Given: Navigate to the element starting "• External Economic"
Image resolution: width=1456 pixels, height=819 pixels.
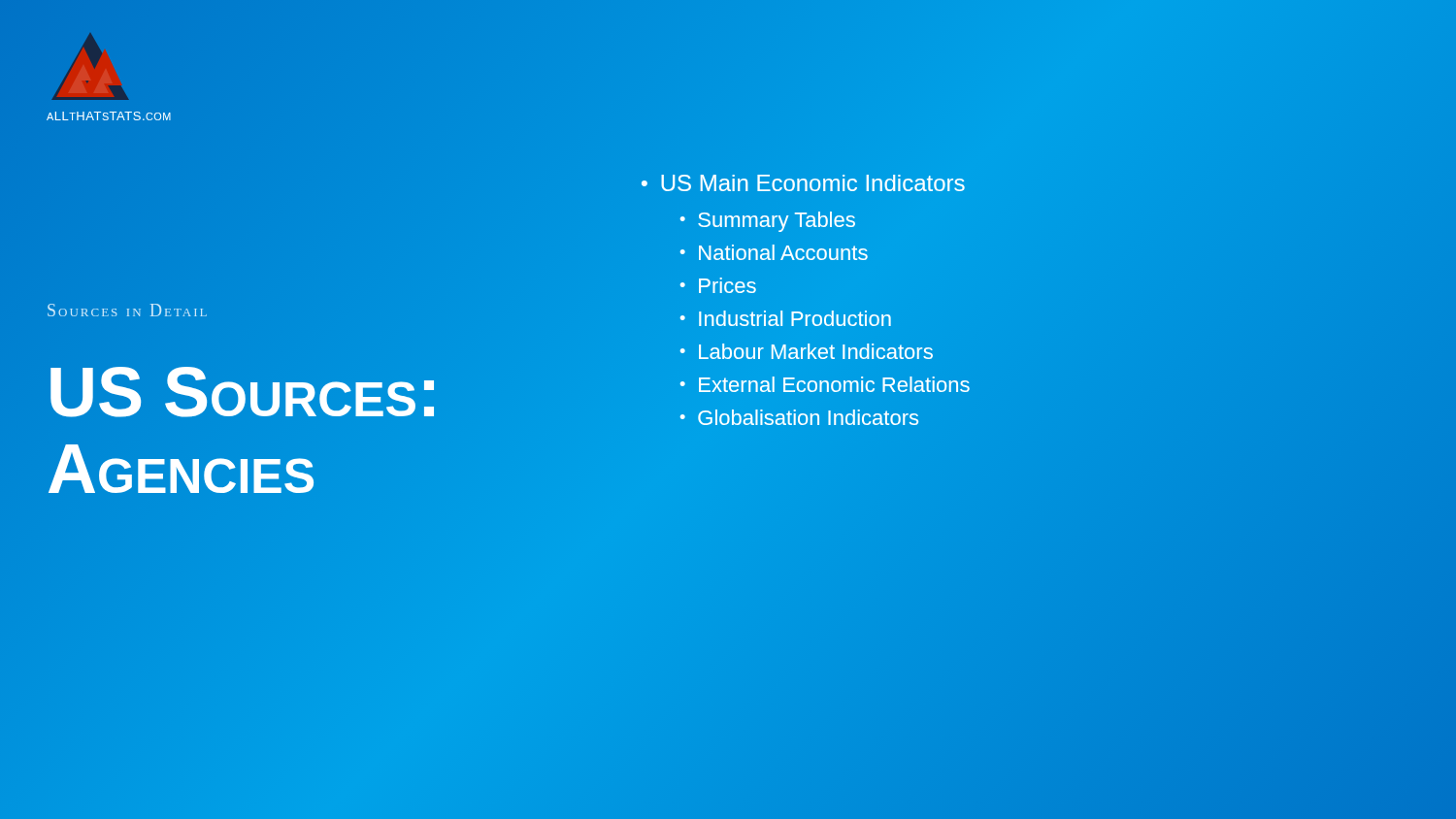Looking at the screenshot, I should click(x=825, y=385).
